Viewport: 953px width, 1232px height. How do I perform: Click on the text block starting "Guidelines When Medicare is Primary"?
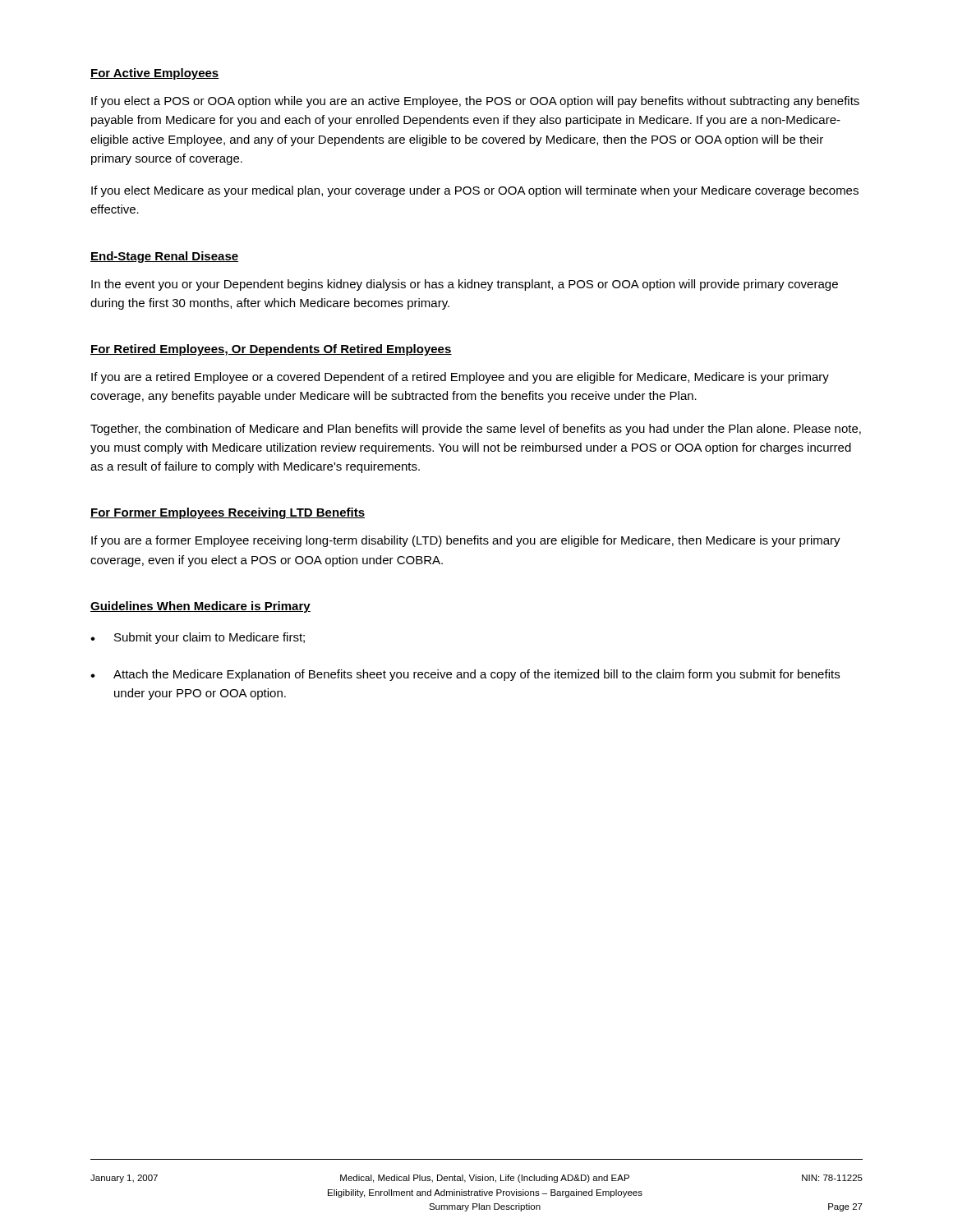(200, 606)
